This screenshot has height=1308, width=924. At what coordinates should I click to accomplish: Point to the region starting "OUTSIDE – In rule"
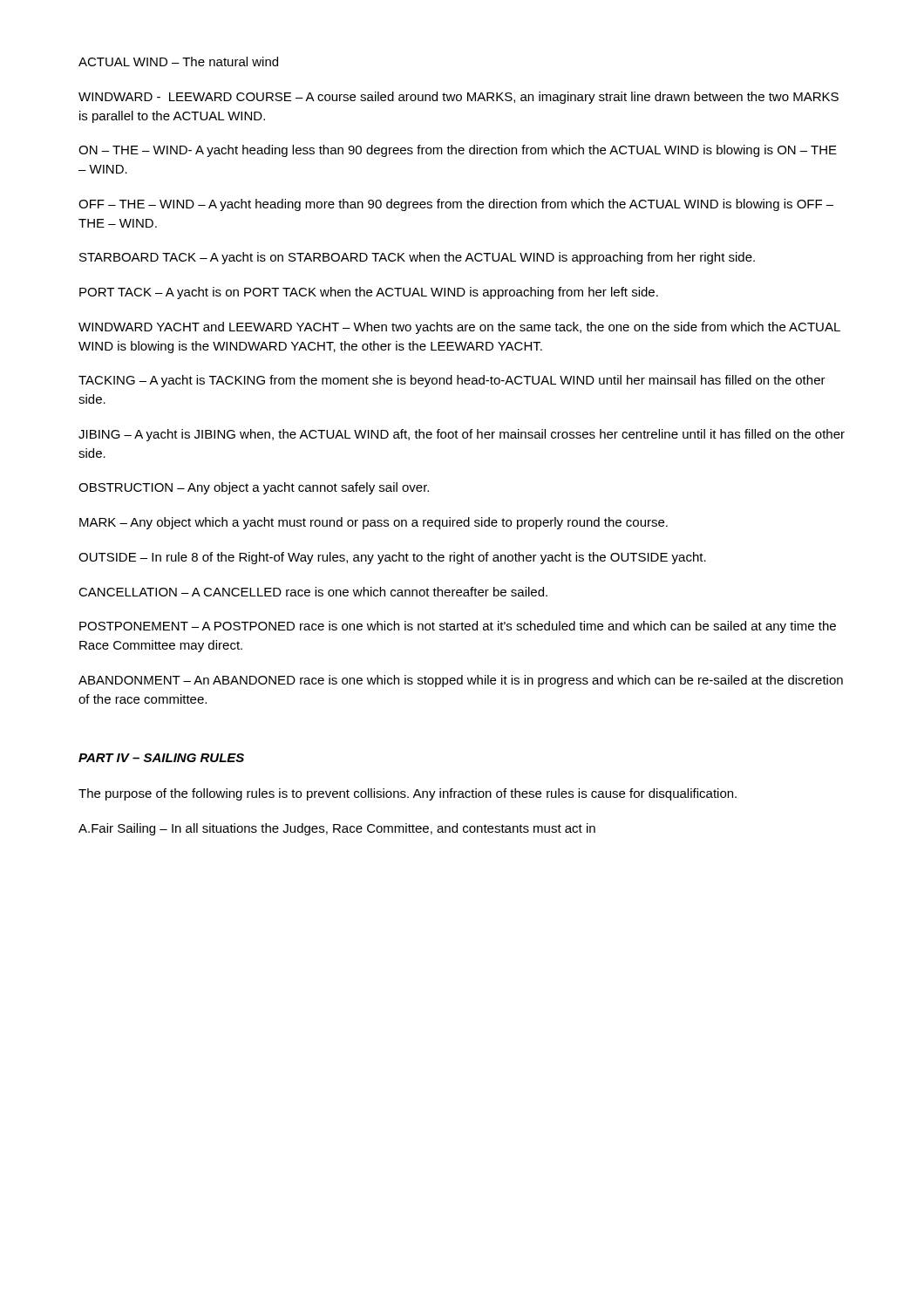click(x=393, y=557)
